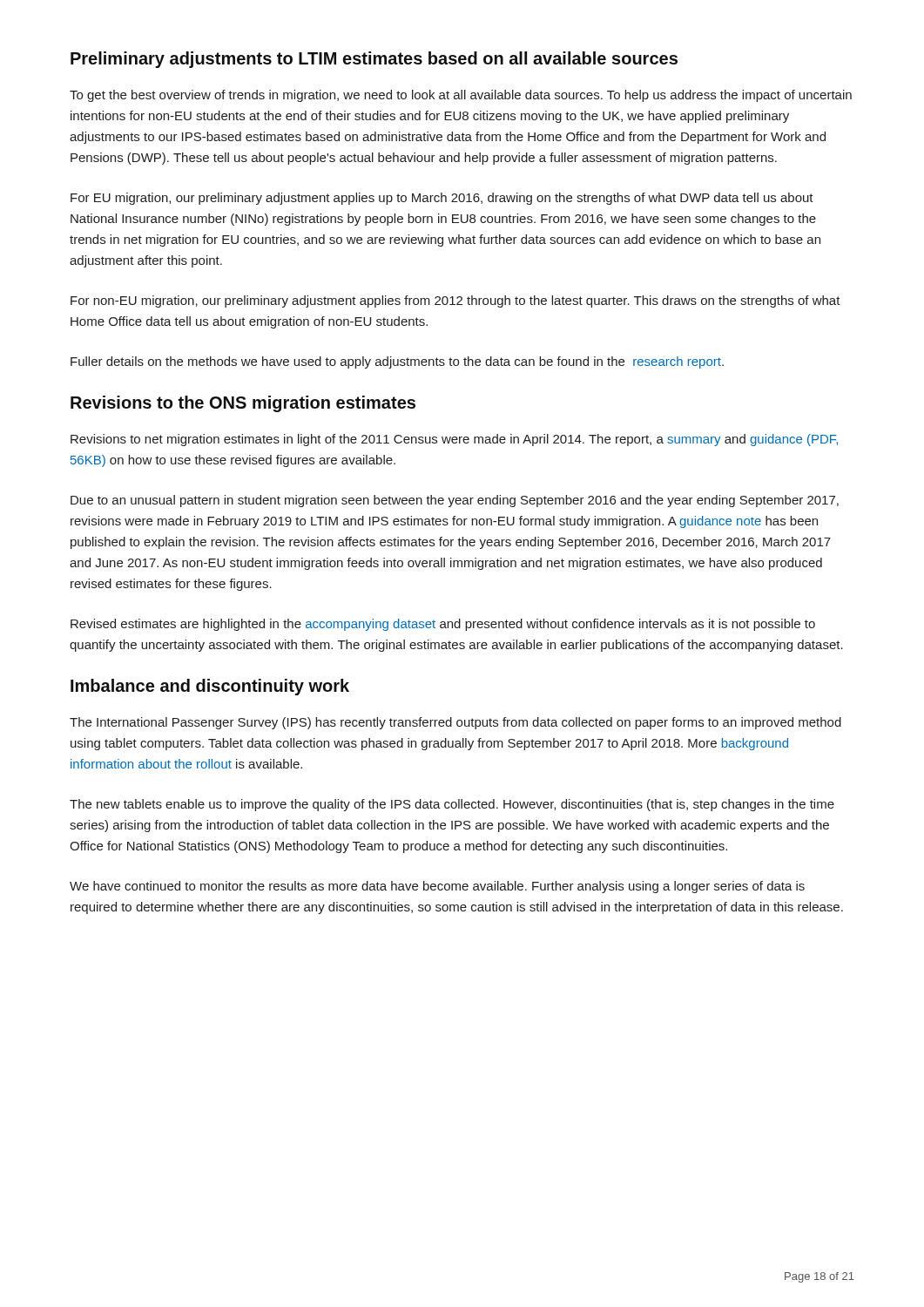Click where it says "Imbalance and discontinuity work"
The image size is (924, 1307).
coord(210,687)
